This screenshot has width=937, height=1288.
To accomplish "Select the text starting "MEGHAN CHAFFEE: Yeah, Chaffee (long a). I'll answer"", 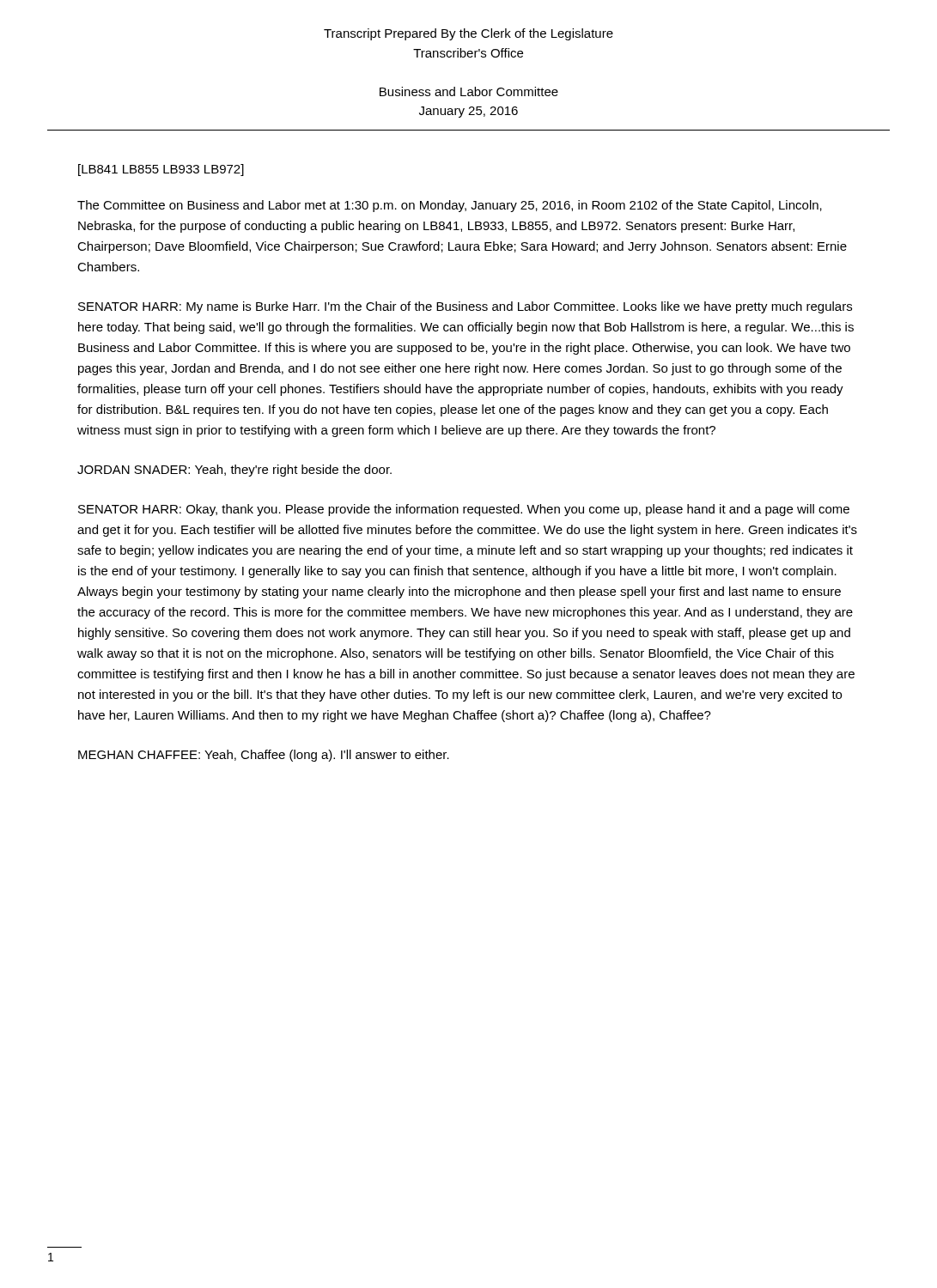I will coord(263,754).
